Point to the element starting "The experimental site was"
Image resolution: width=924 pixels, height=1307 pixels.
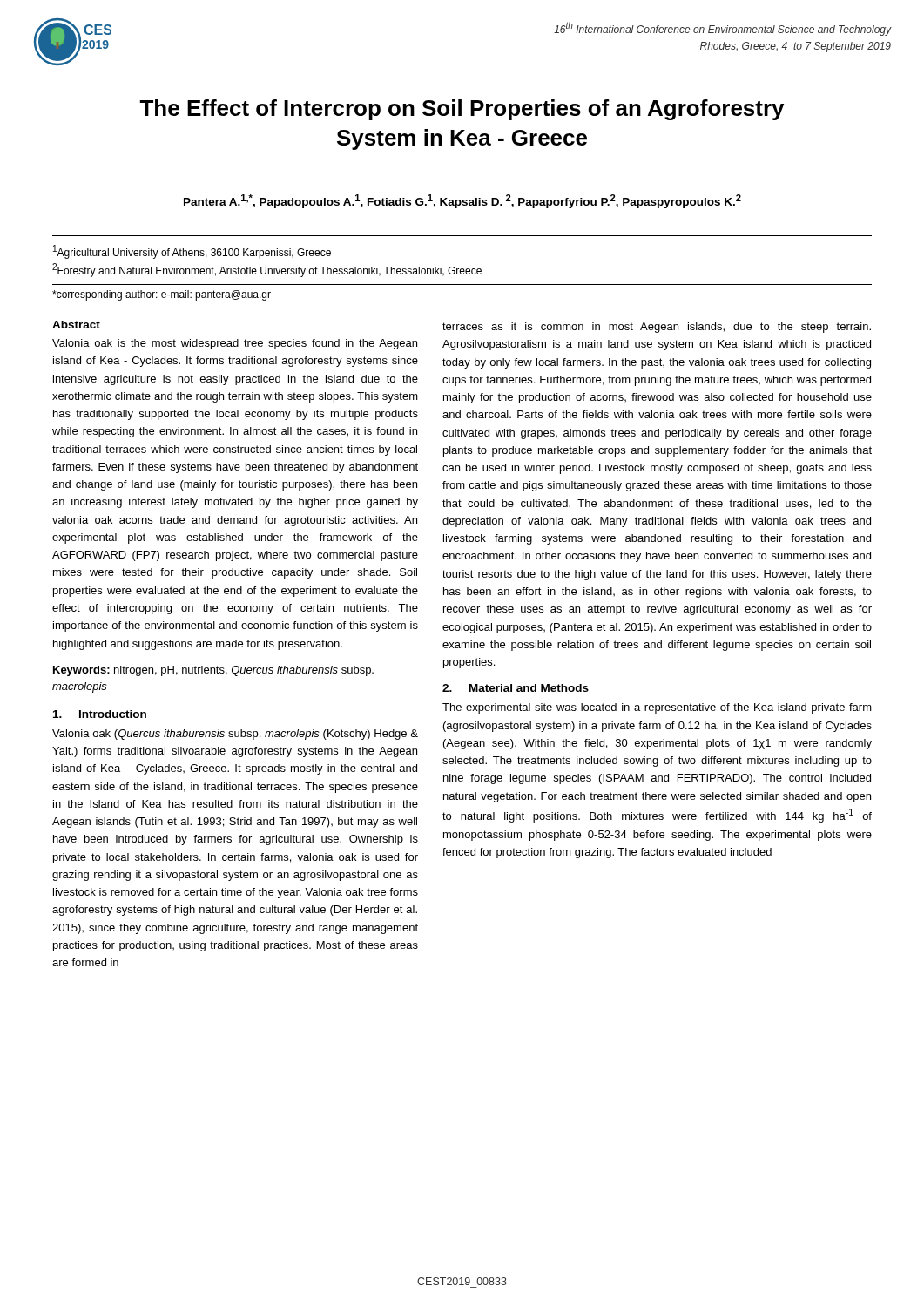point(657,779)
